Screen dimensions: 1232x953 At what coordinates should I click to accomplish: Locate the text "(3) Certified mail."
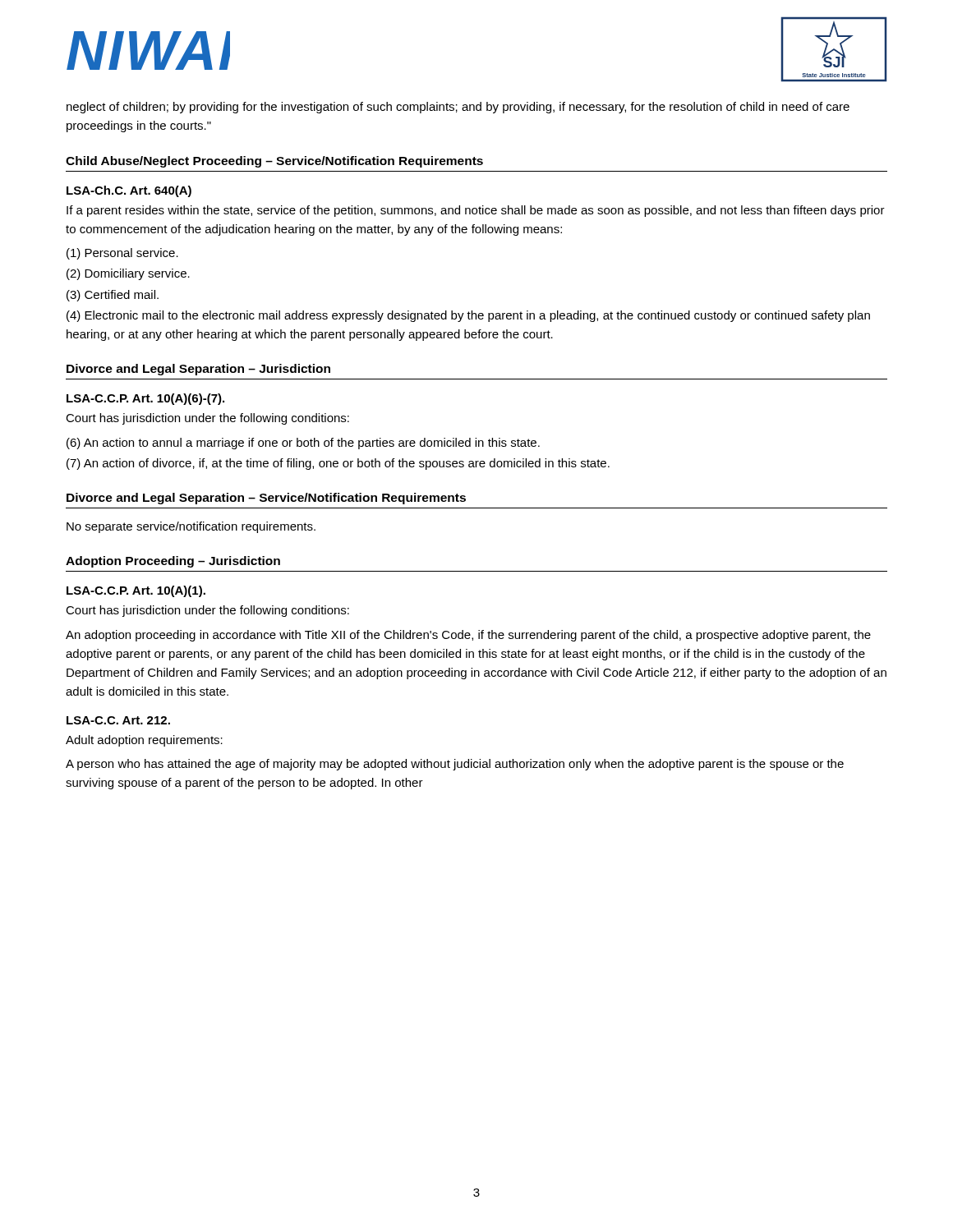coord(113,294)
